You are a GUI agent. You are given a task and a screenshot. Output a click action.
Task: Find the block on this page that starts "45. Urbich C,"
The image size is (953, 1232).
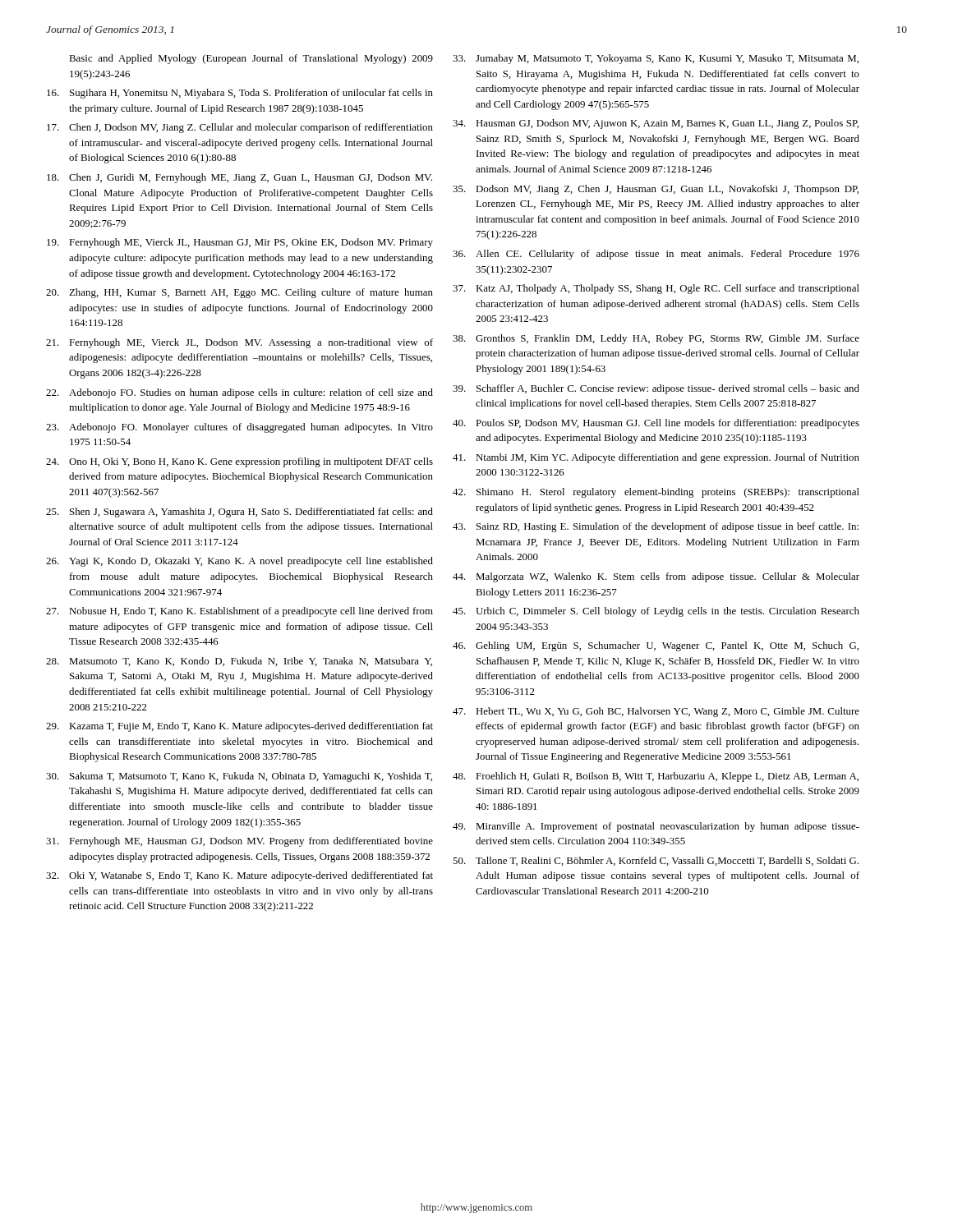(x=656, y=619)
